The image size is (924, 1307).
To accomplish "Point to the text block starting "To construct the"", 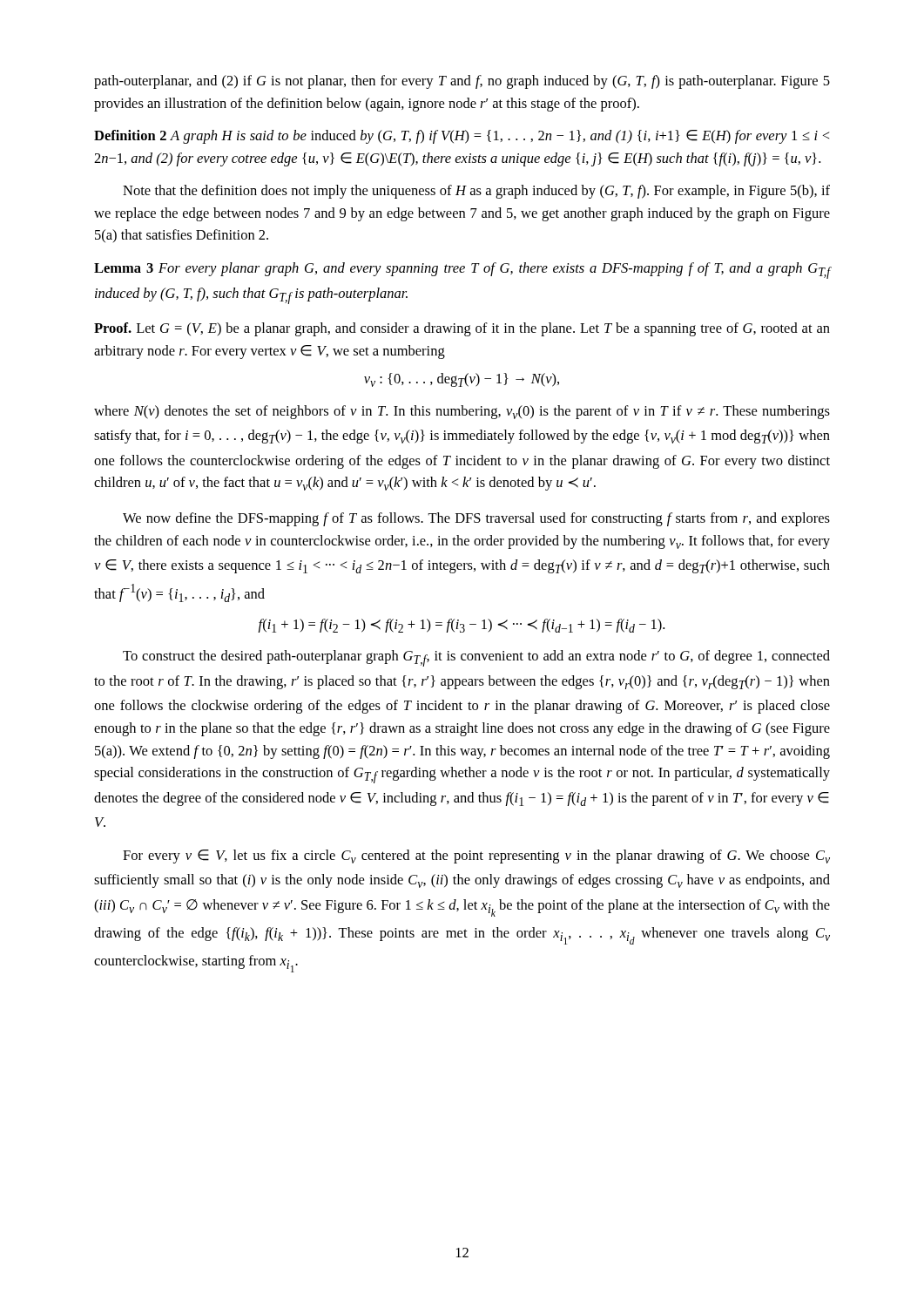I will click(462, 739).
